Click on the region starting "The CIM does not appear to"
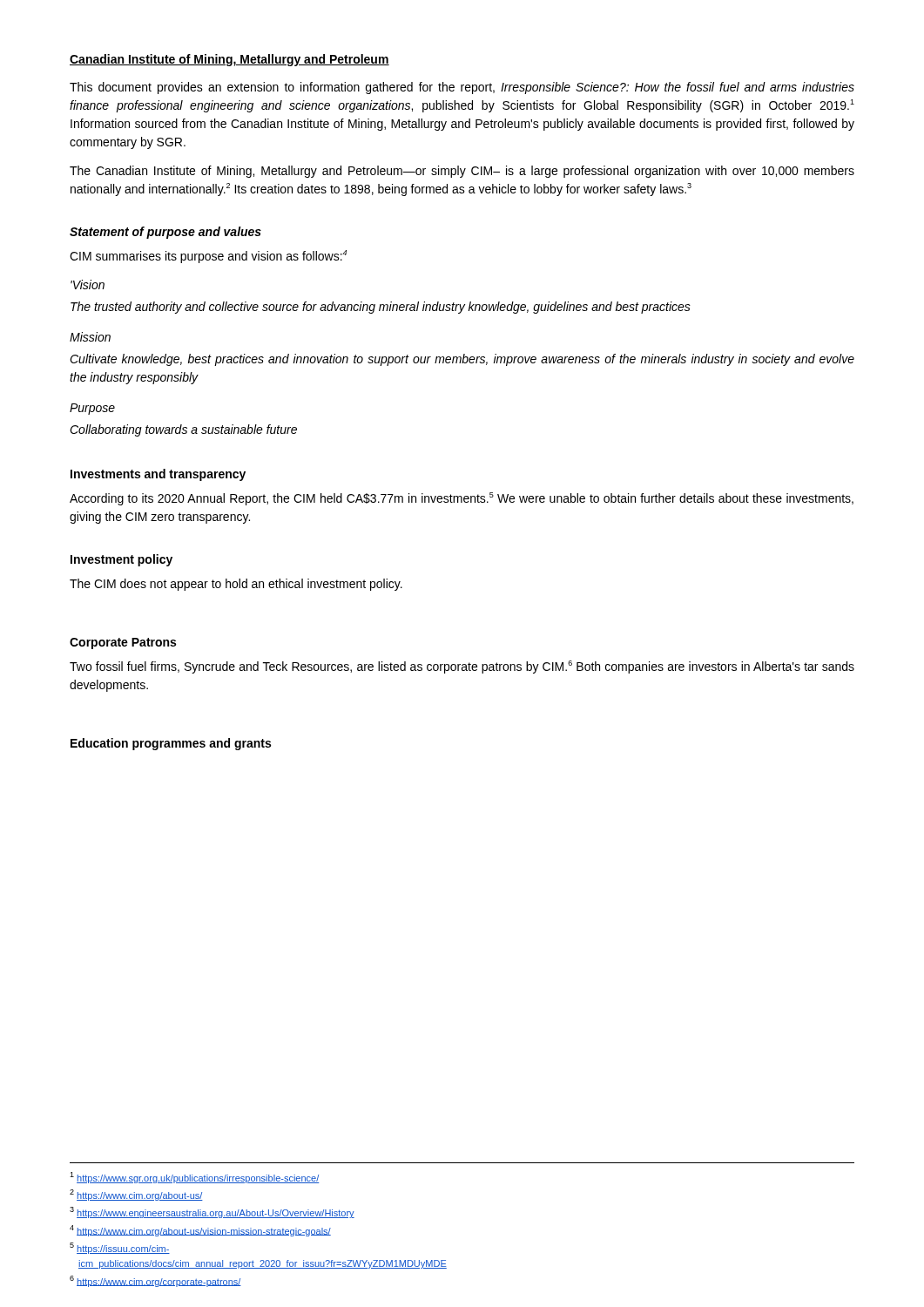 (236, 584)
